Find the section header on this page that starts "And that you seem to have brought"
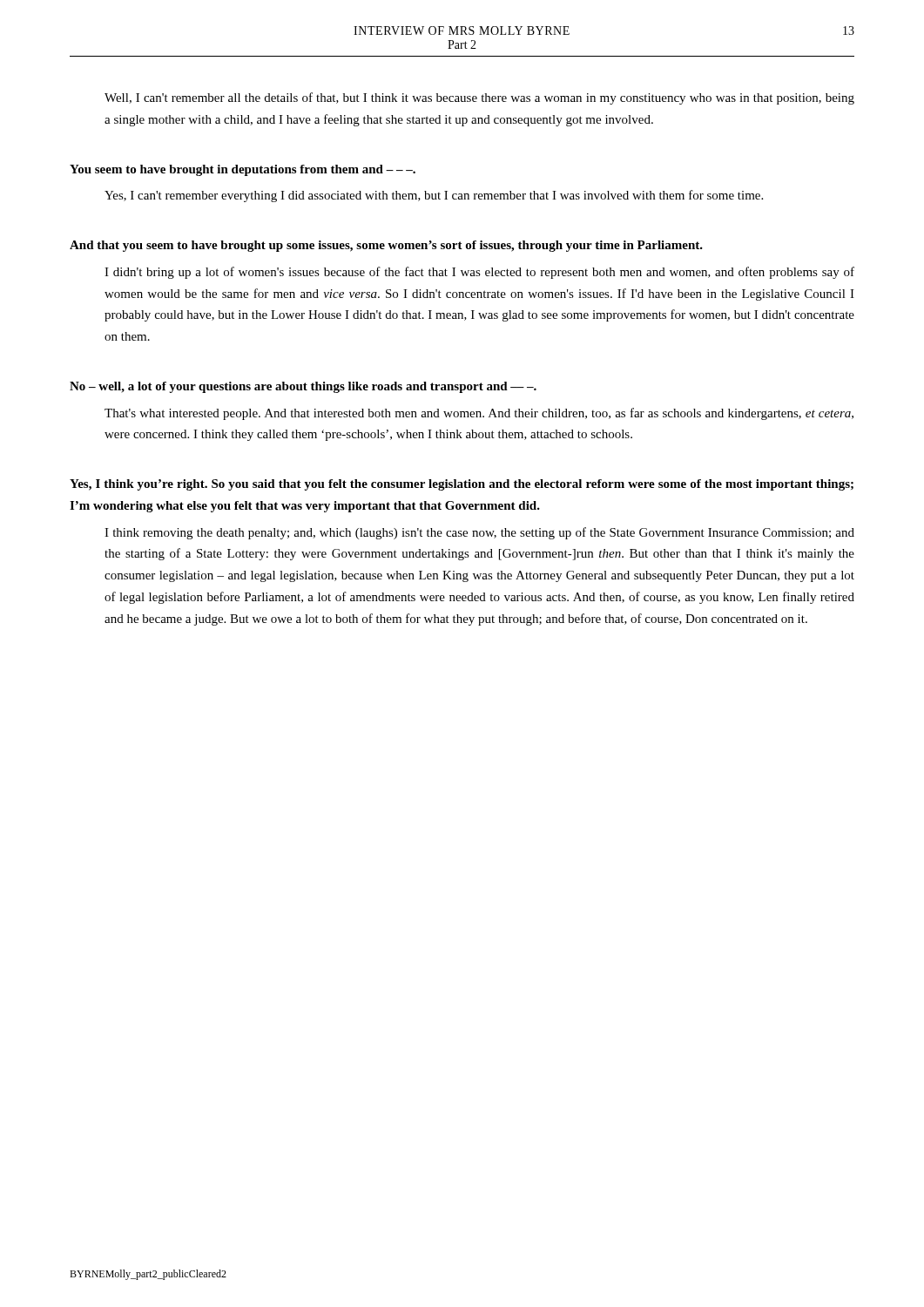This screenshot has width=924, height=1307. pyautogui.click(x=386, y=245)
